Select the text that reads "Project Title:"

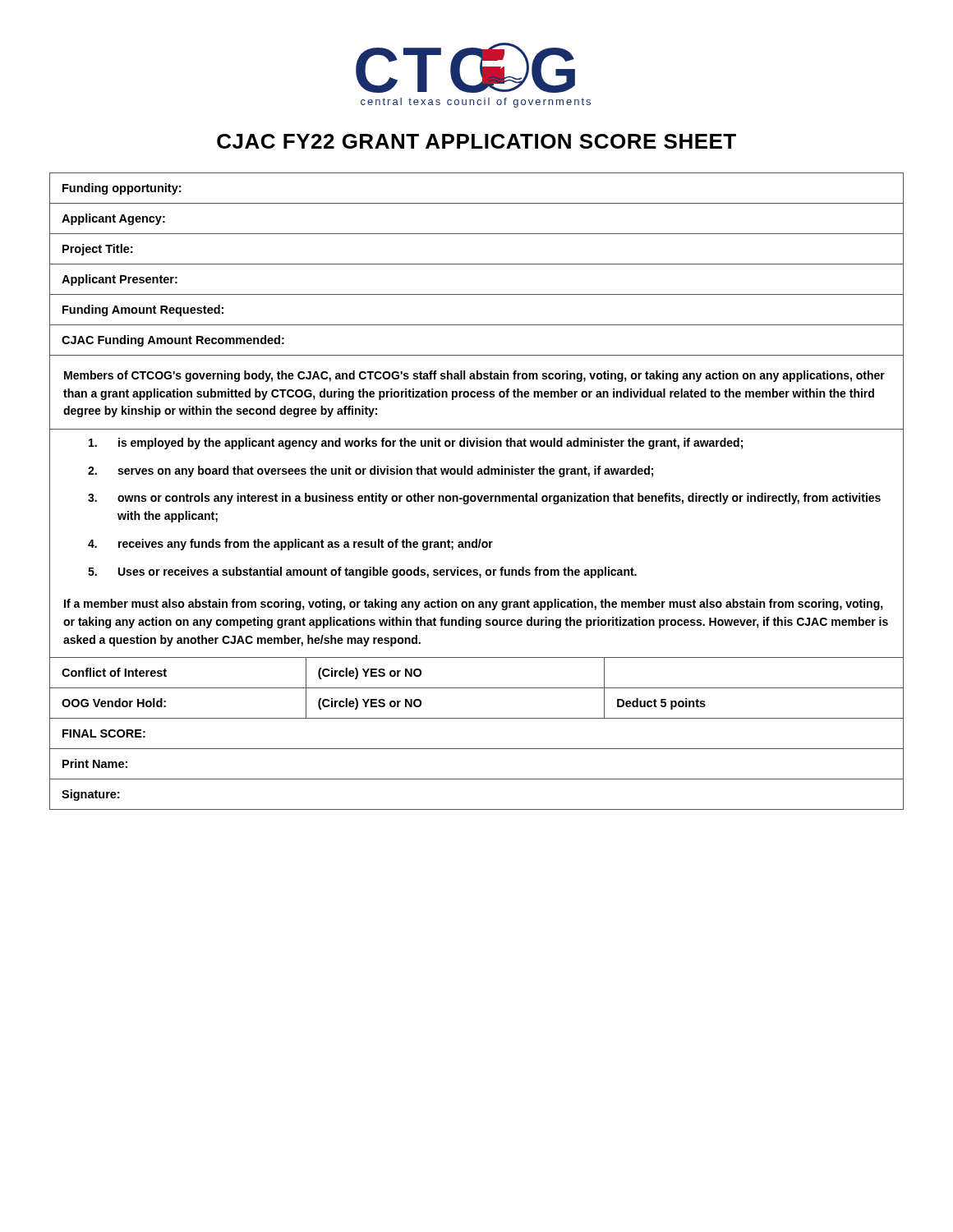coord(98,249)
